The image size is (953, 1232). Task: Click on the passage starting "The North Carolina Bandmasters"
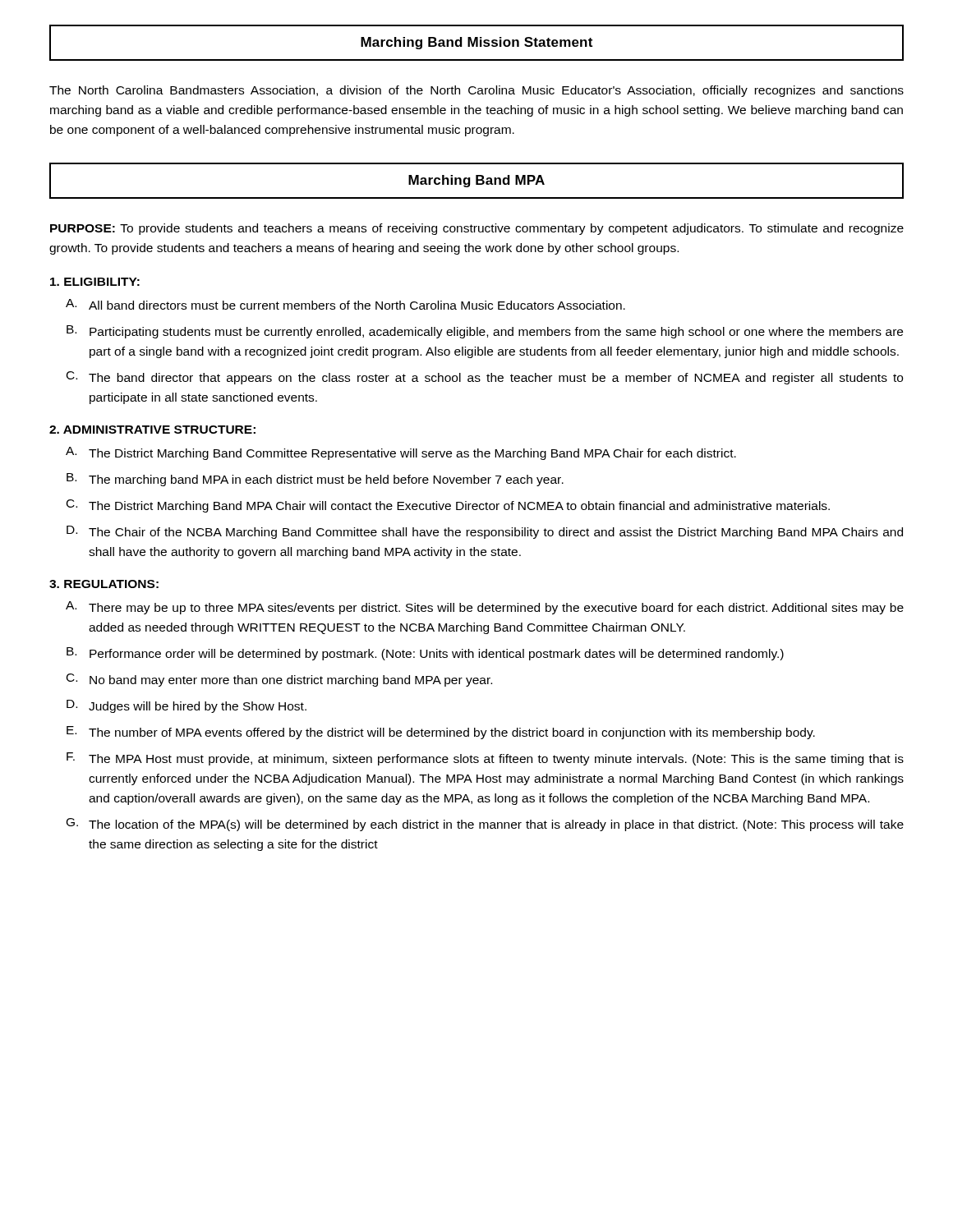pyautogui.click(x=476, y=110)
